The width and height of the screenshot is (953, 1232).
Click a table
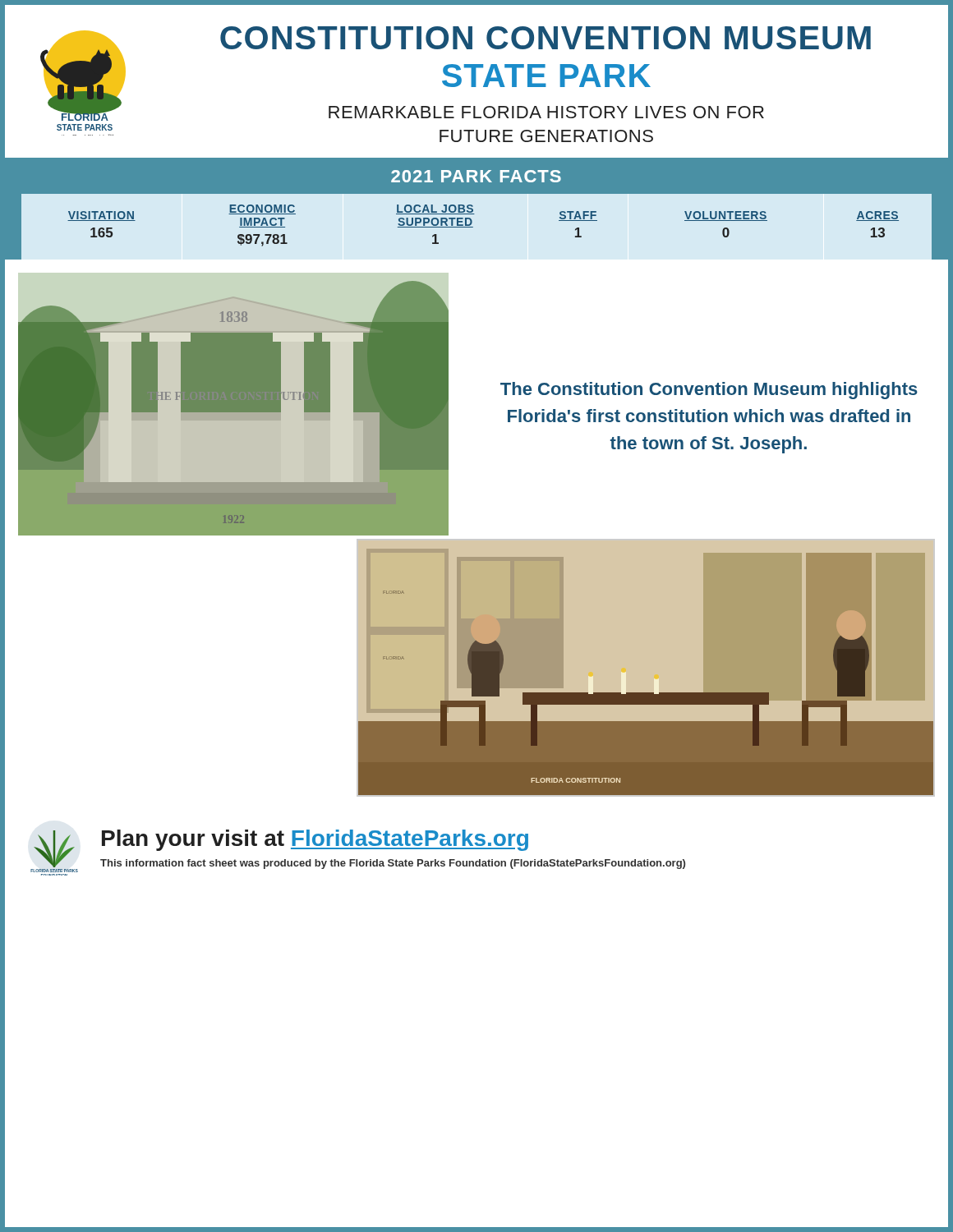(x=476, y=227)
